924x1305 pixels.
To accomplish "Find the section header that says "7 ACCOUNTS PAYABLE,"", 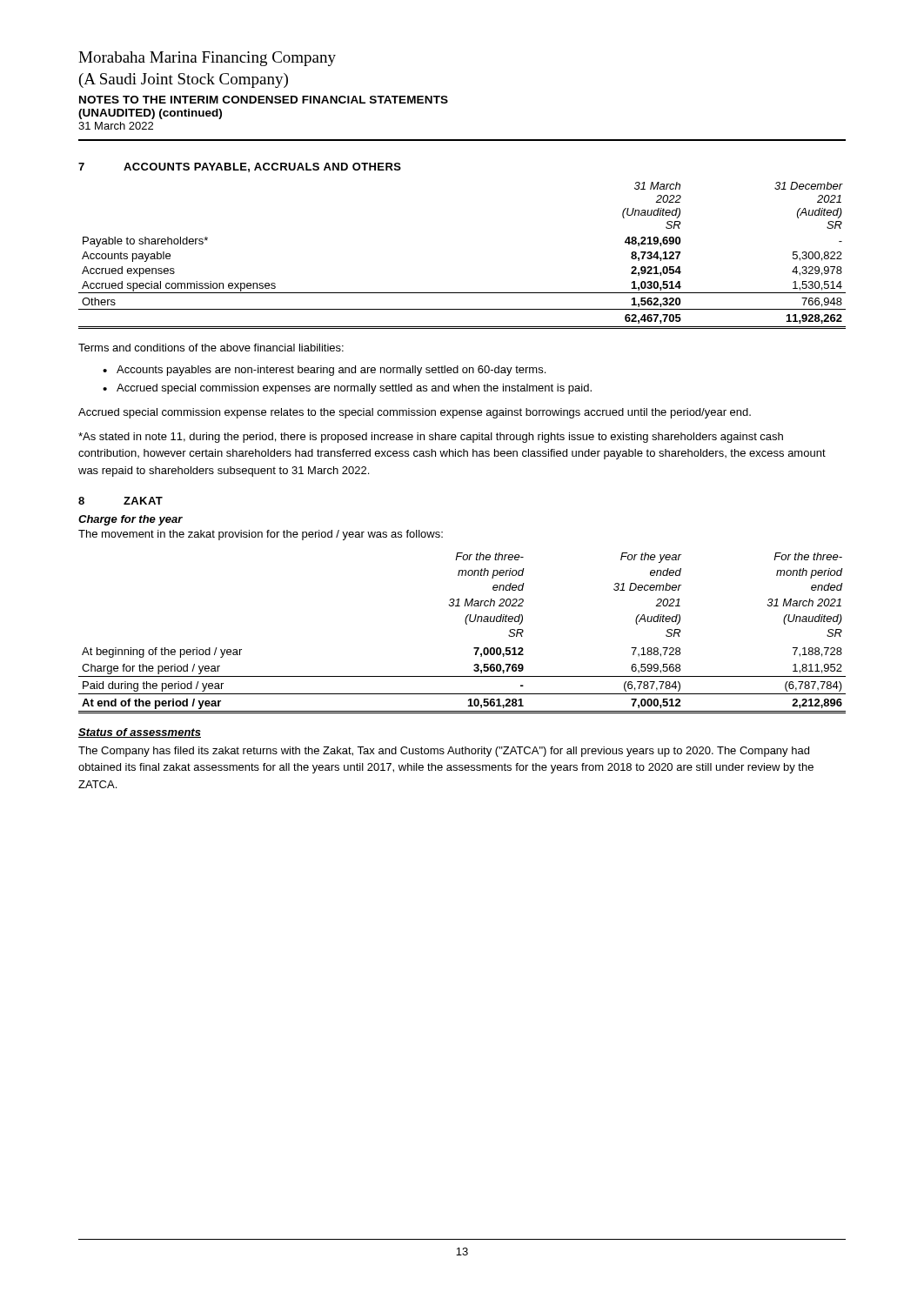I will click(x=240, y=167).
